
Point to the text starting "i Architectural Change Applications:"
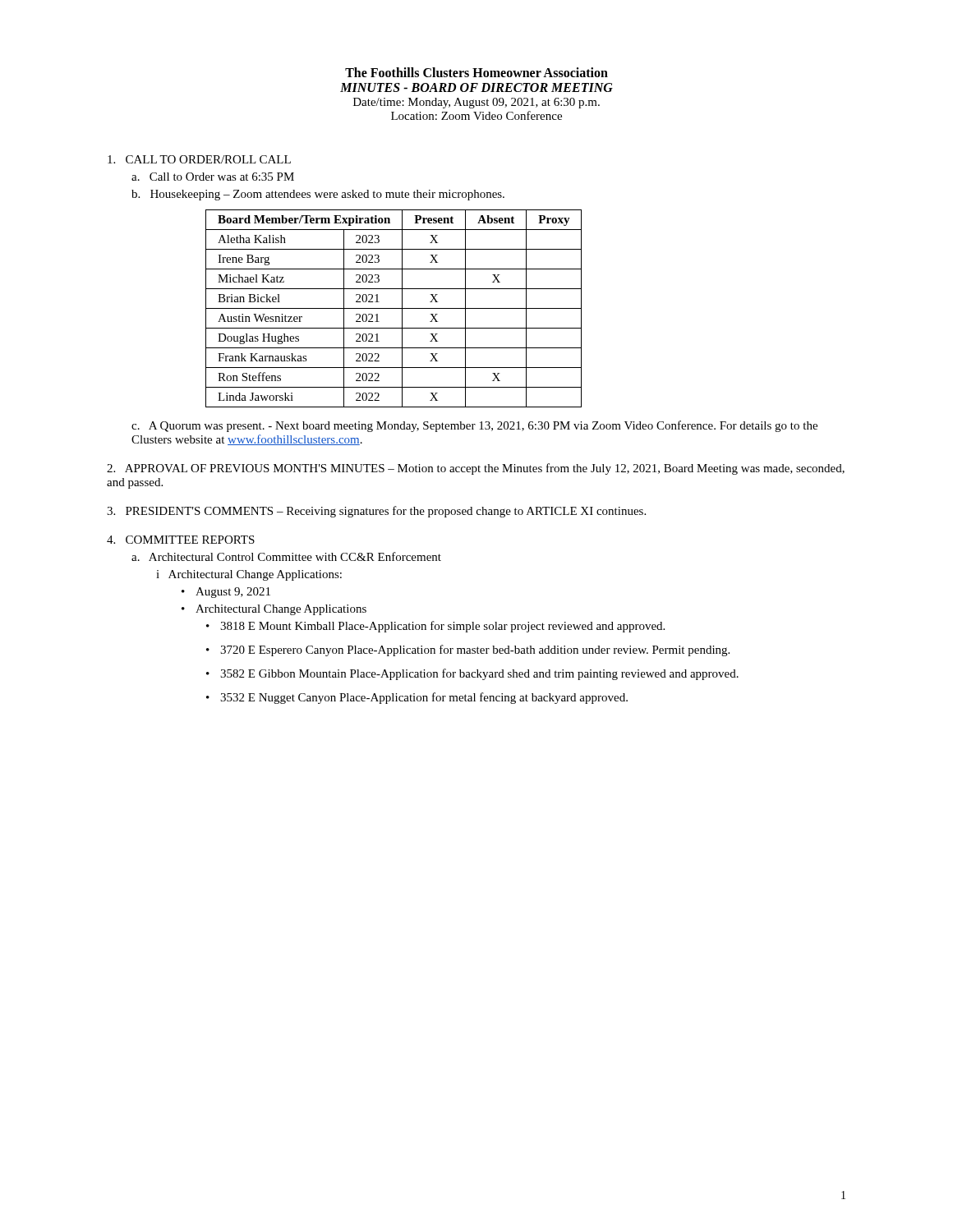coord(249,574)
